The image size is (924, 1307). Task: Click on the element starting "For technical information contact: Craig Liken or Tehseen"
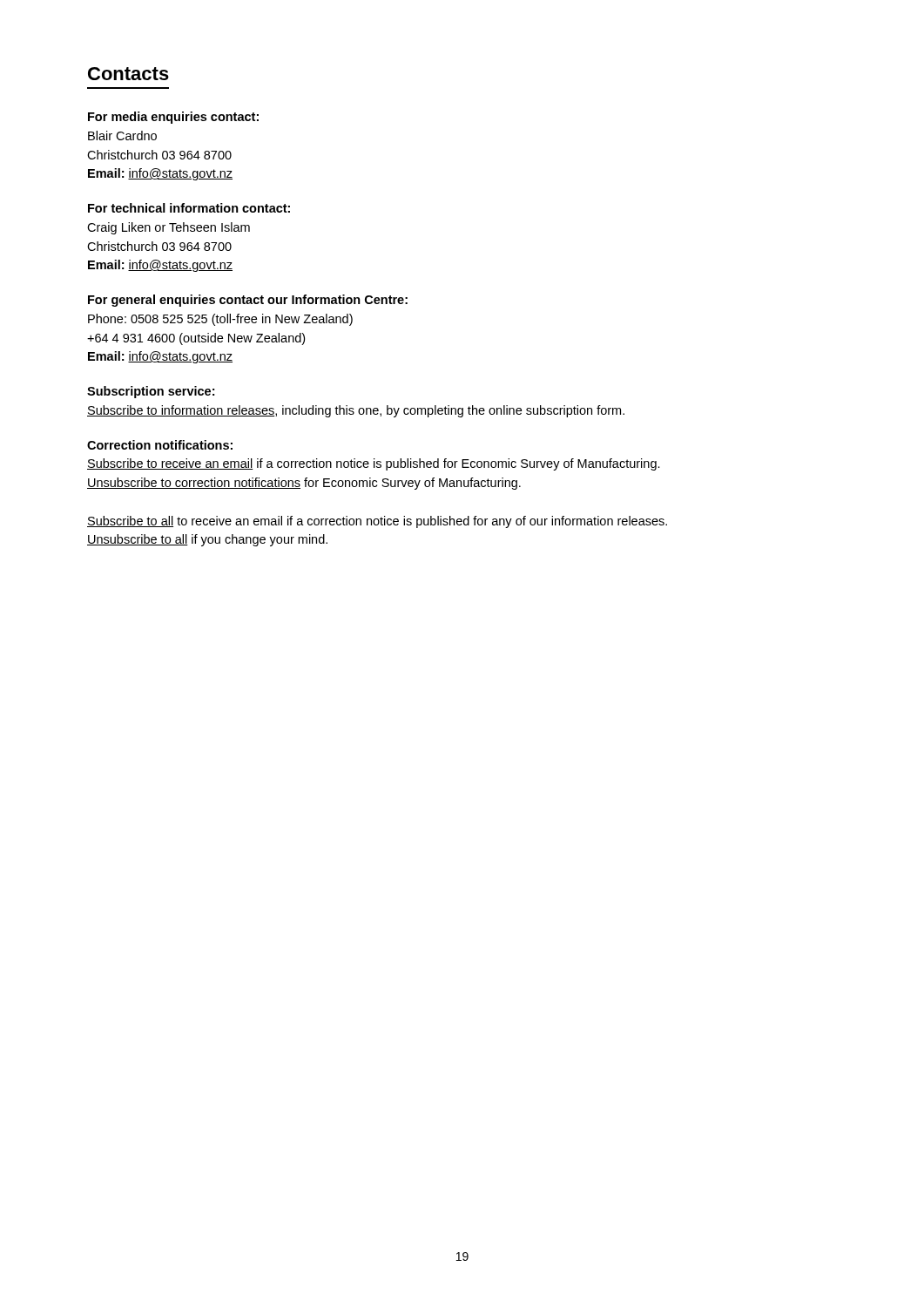[189, 208]
